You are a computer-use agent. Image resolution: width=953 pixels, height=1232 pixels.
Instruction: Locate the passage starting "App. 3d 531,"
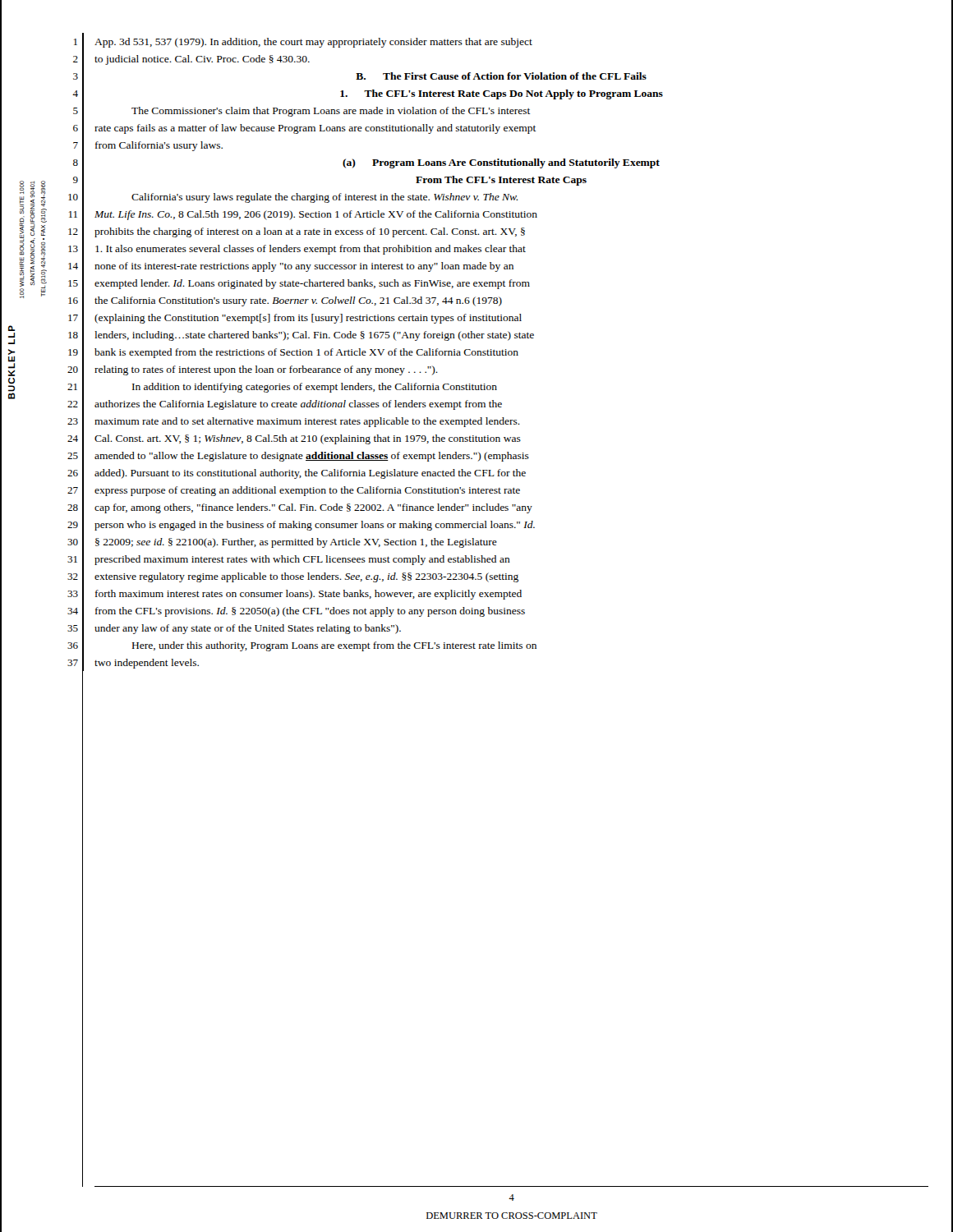501,50
